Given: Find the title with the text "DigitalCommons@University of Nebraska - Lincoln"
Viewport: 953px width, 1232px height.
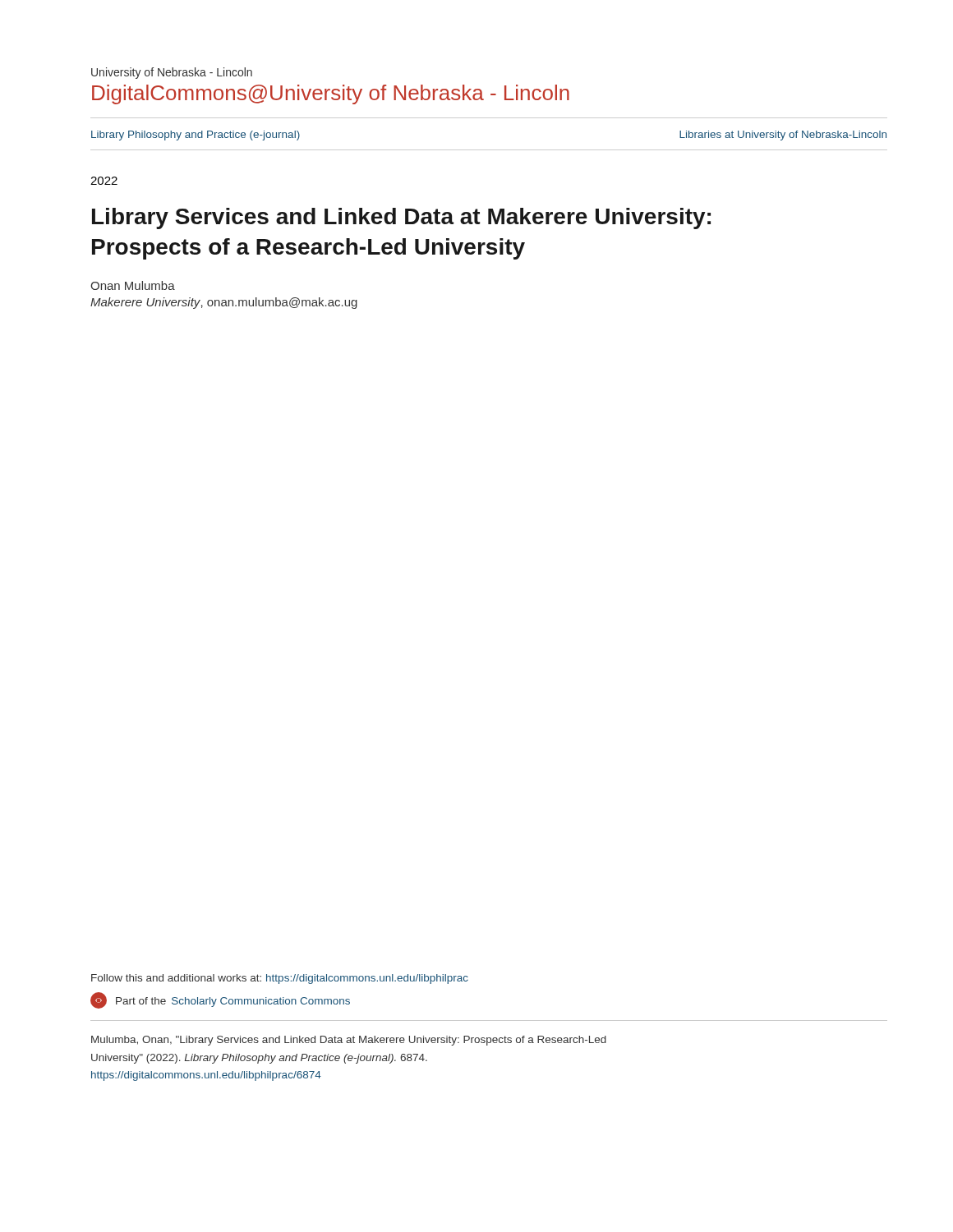Looking at the screenshot, I should (330, 93).
